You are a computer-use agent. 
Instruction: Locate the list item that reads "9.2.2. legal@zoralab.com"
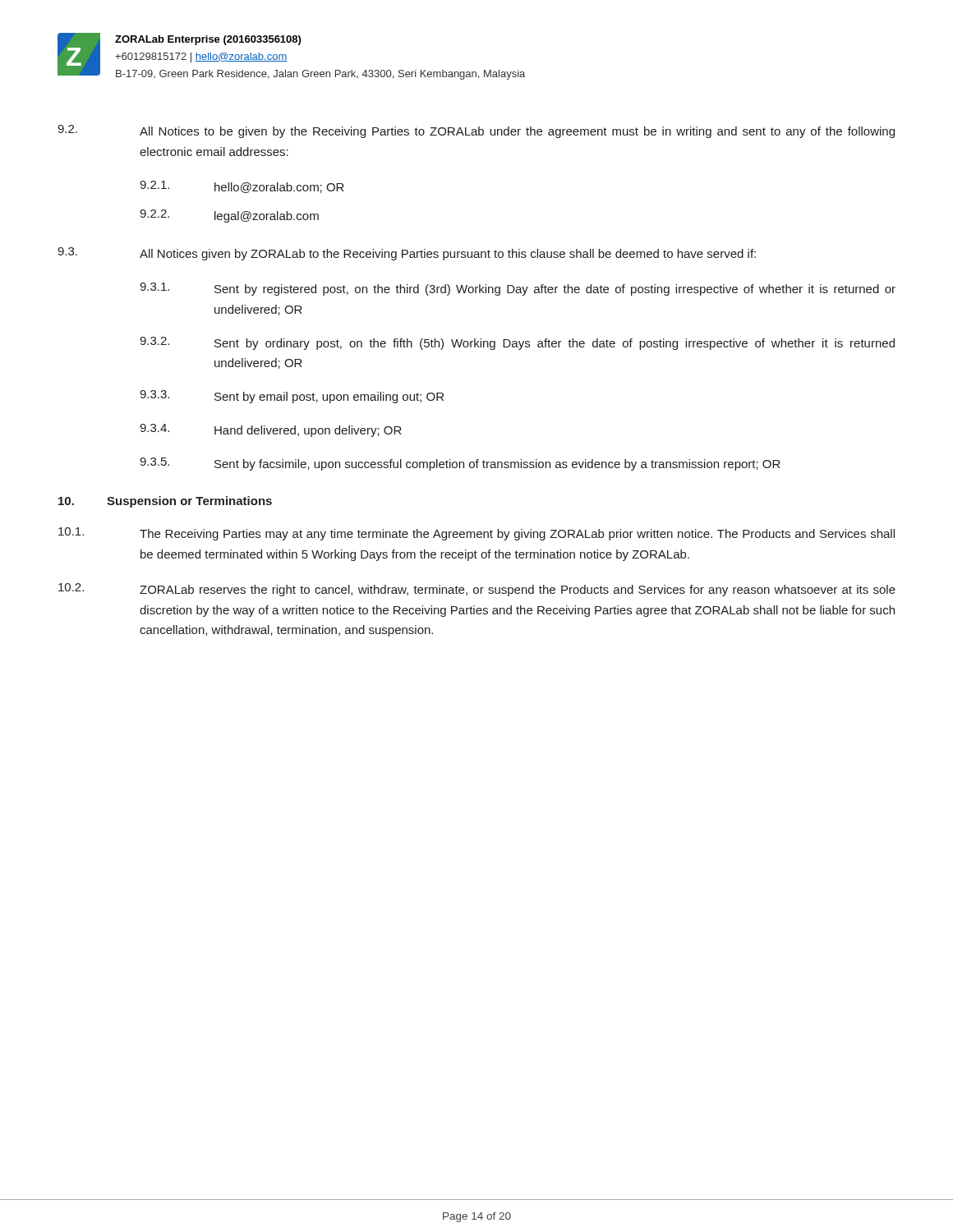click(x=229, y=216)
